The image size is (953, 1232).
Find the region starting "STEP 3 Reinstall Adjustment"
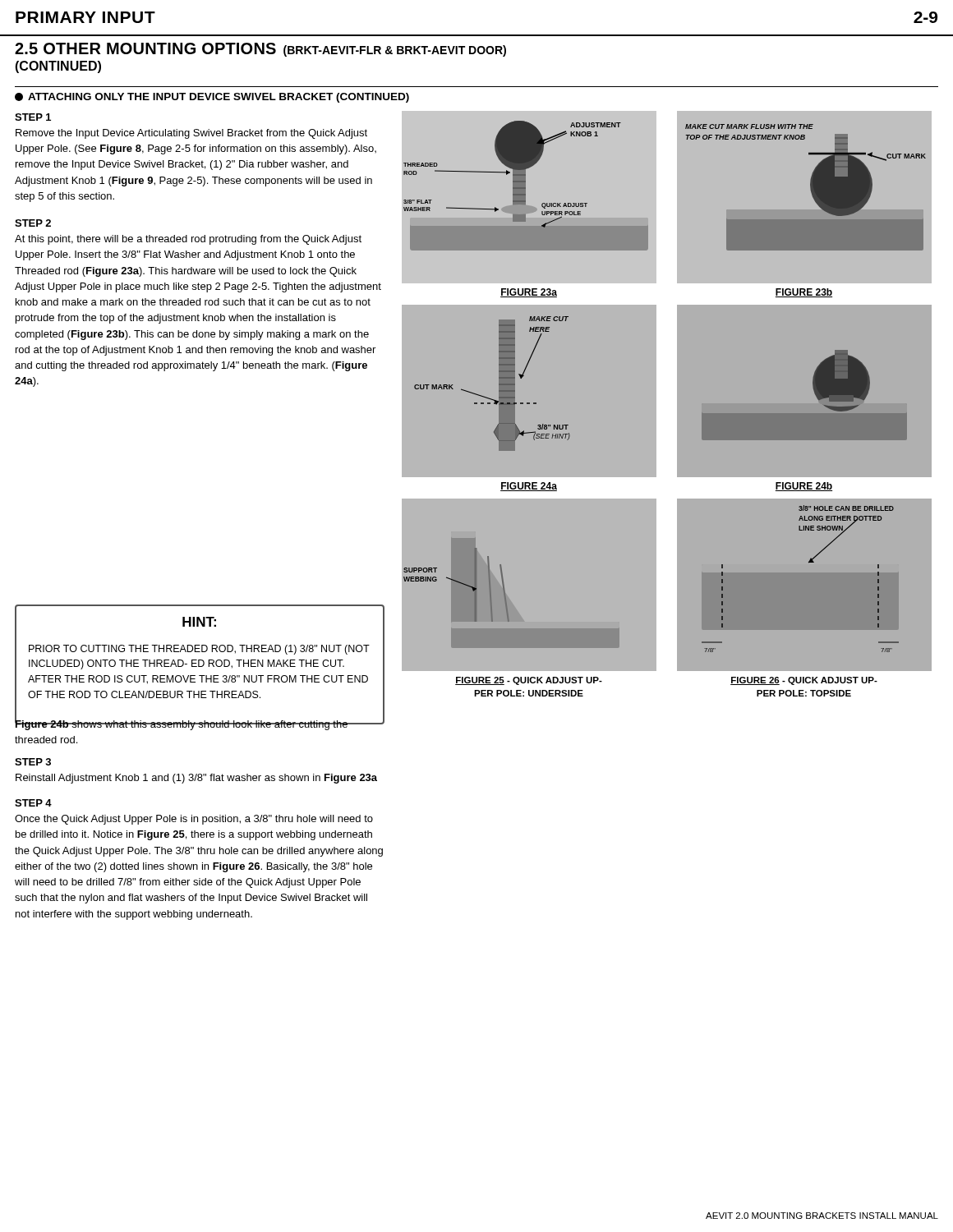[200, 770]
